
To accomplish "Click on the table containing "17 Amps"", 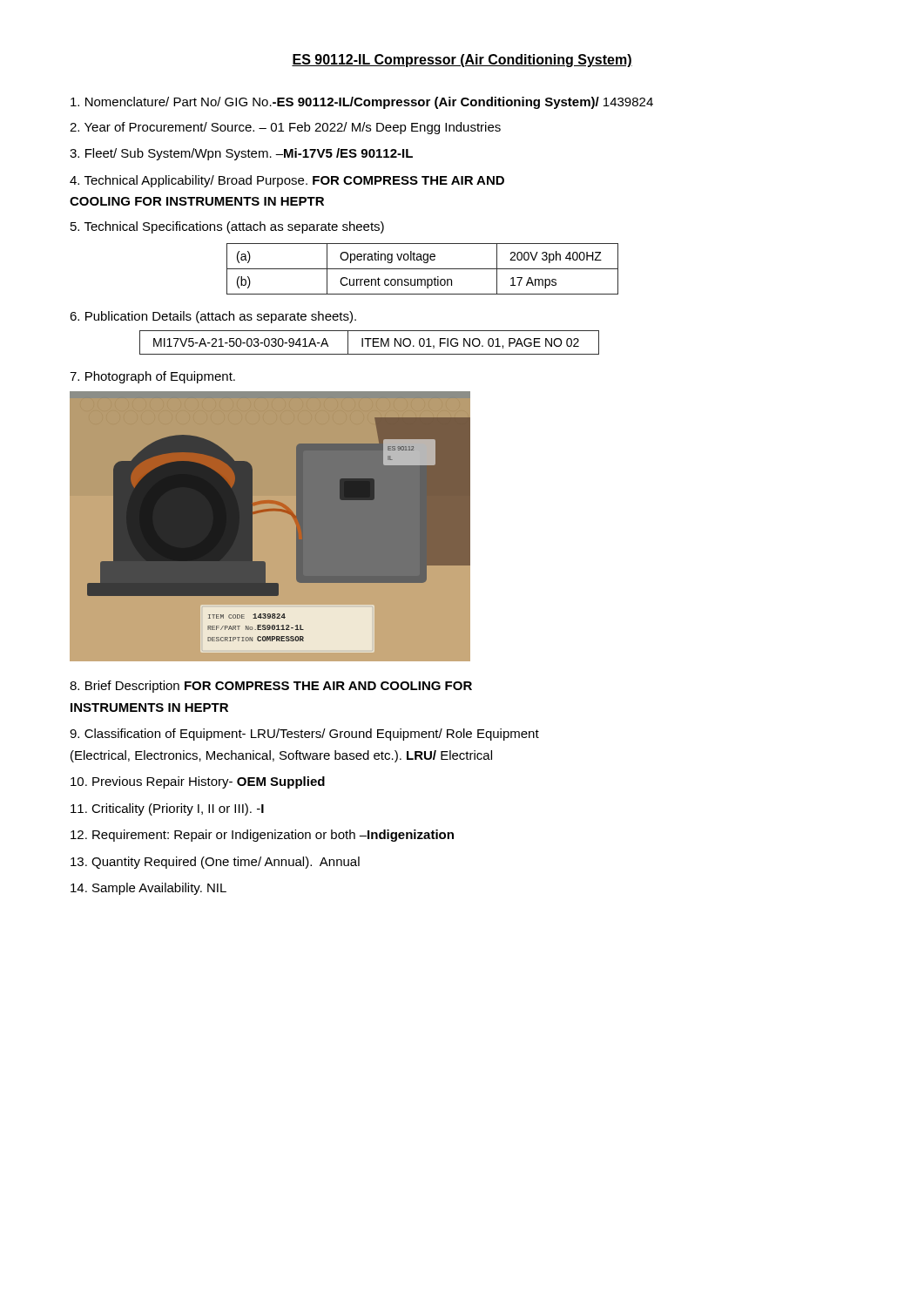I will point(540,269).
